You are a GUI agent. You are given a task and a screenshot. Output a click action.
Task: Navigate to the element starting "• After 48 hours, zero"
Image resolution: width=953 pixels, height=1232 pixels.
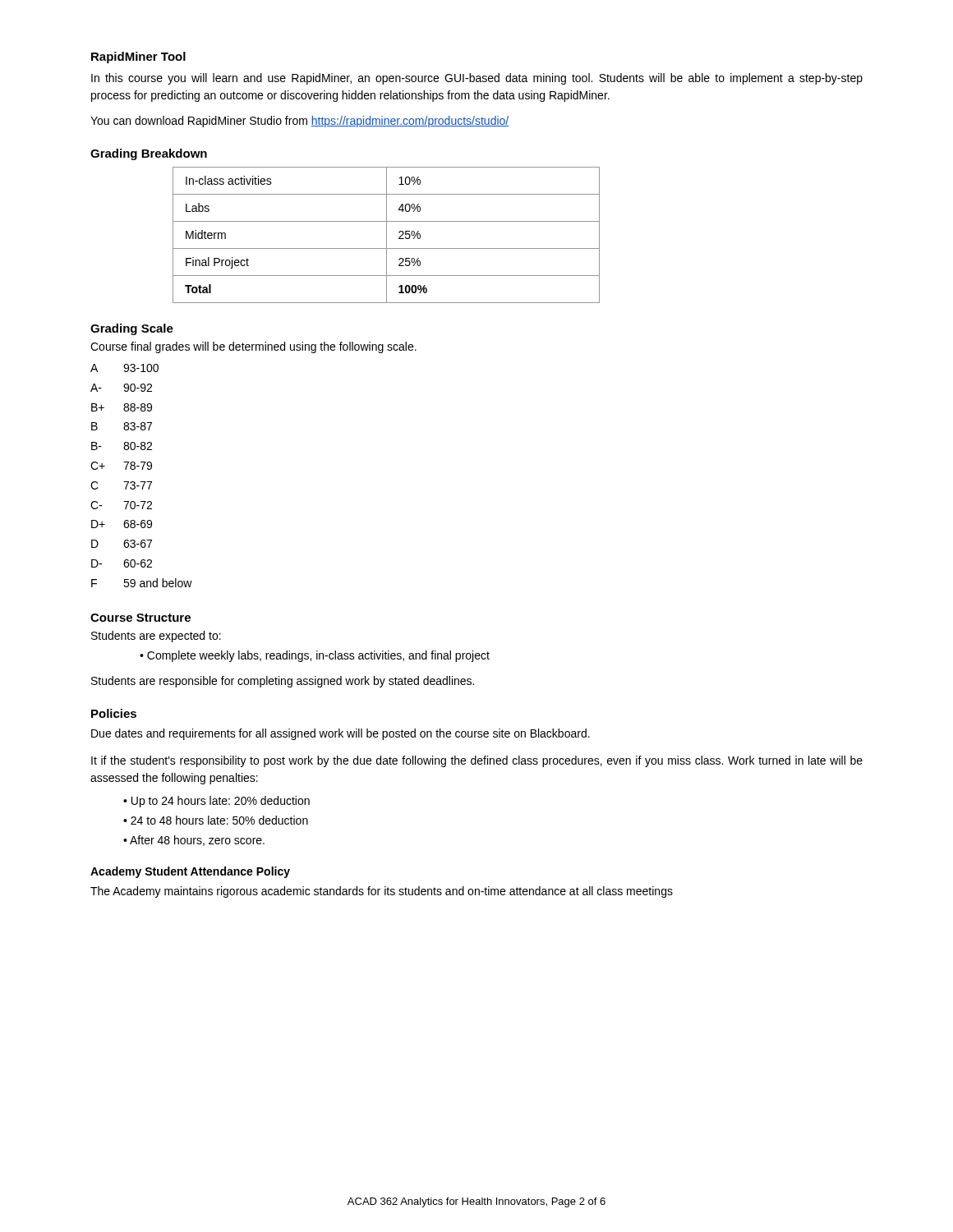click(x=194, y=840)
